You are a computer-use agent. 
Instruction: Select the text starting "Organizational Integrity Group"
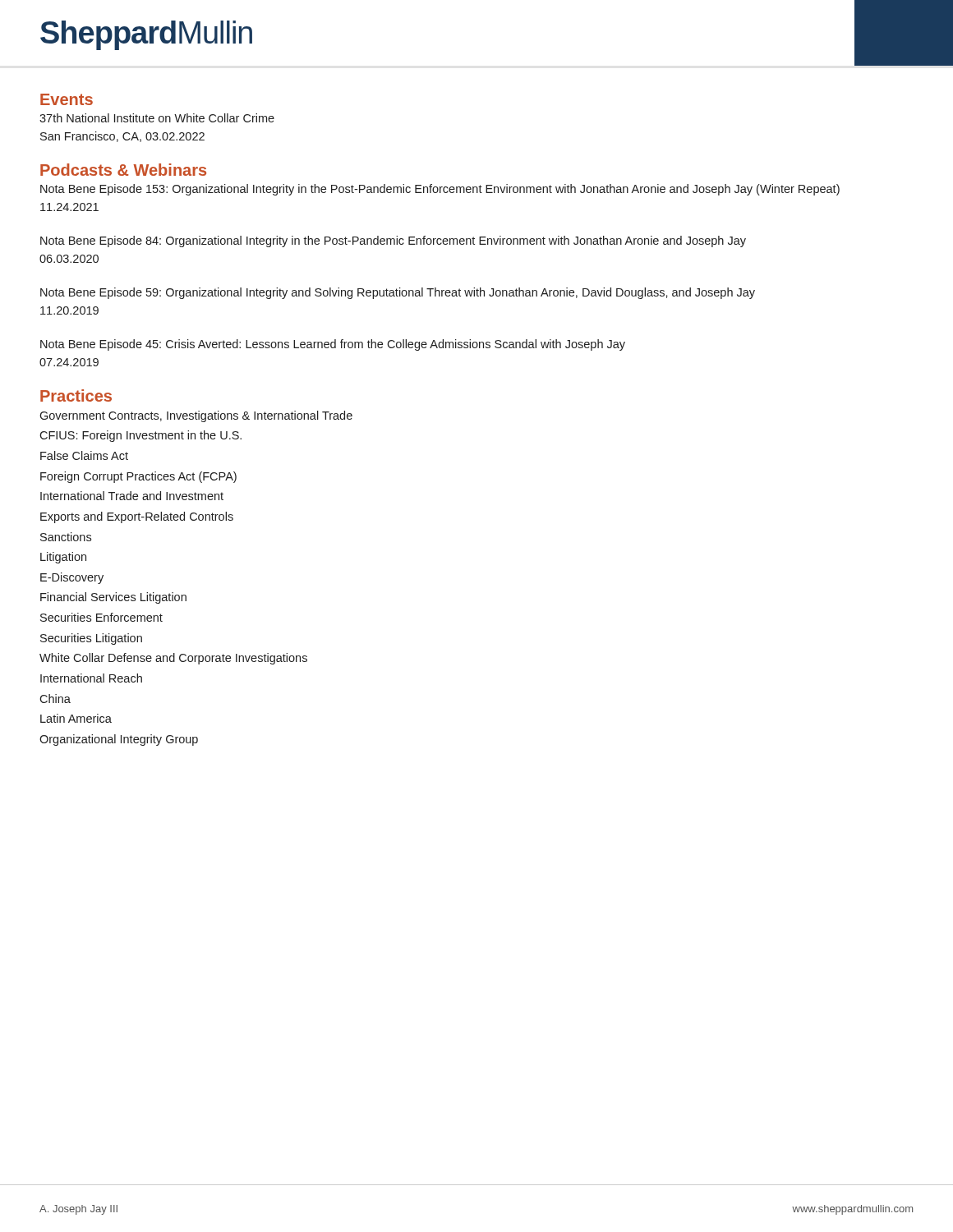pyautogui.click(x=119, y=739)
